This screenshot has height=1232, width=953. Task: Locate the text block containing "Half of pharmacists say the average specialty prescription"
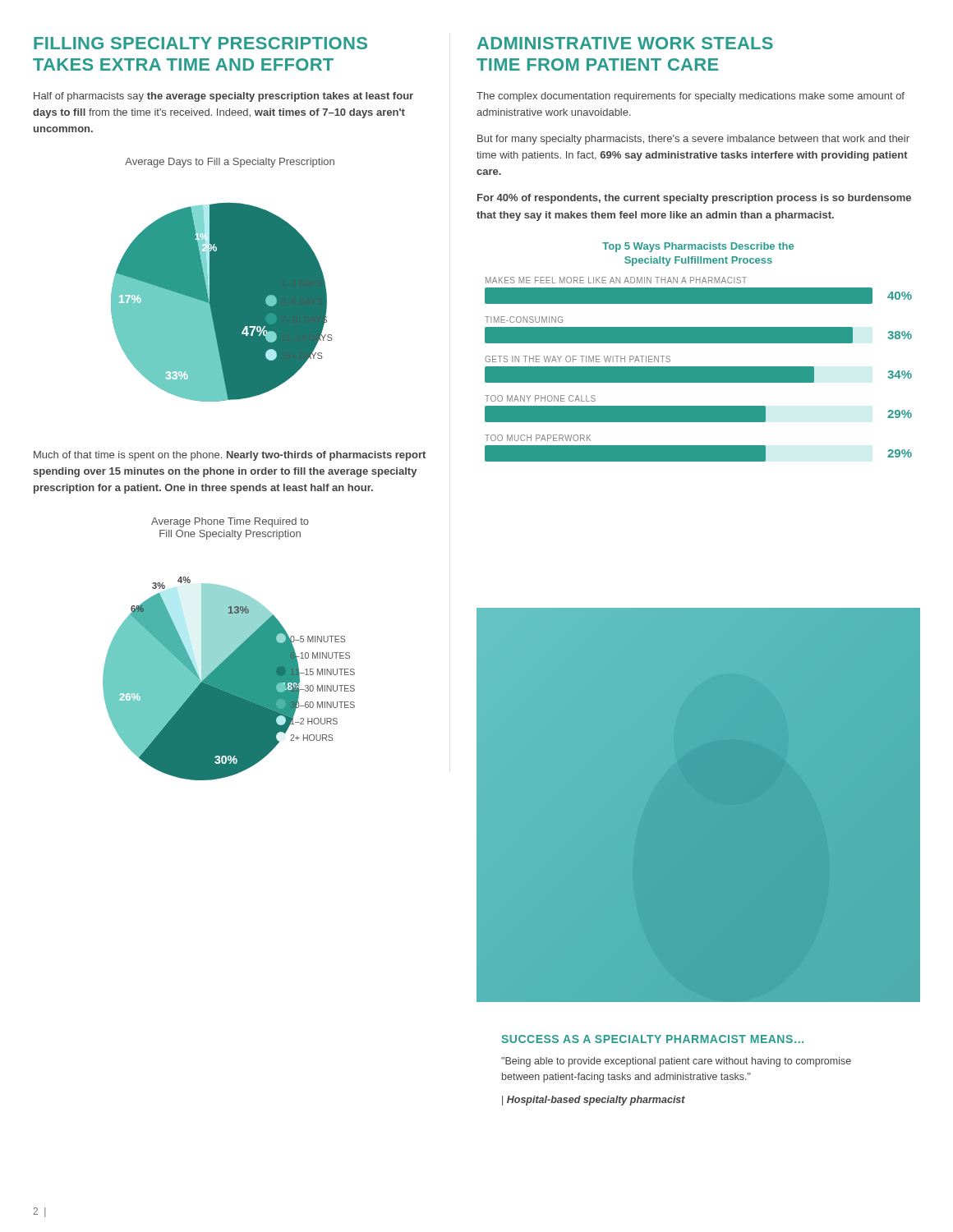coord(223,112)
